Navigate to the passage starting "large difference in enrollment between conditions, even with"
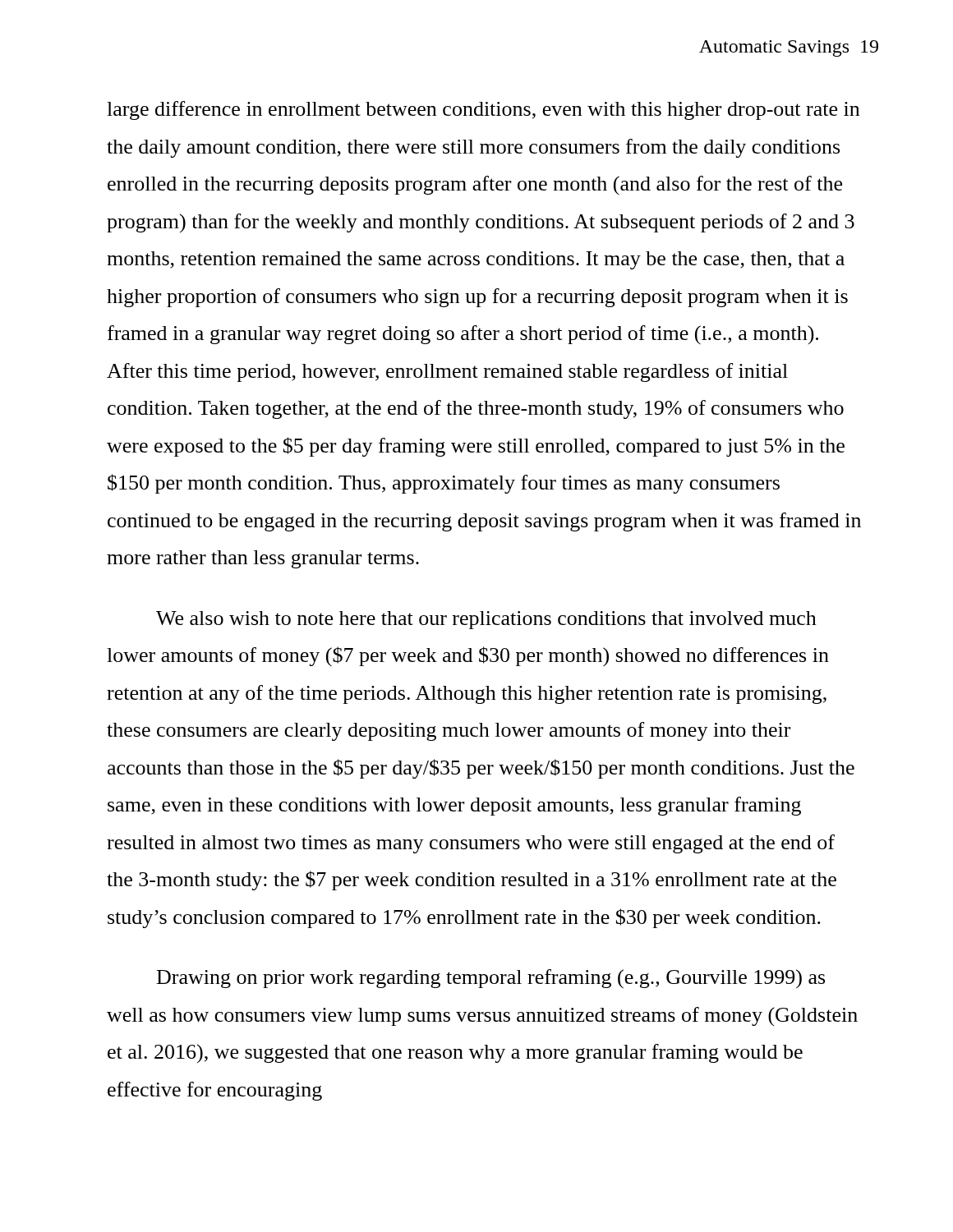The width and height of the screenshot is (953, 1232). click(x=484, y=333)
